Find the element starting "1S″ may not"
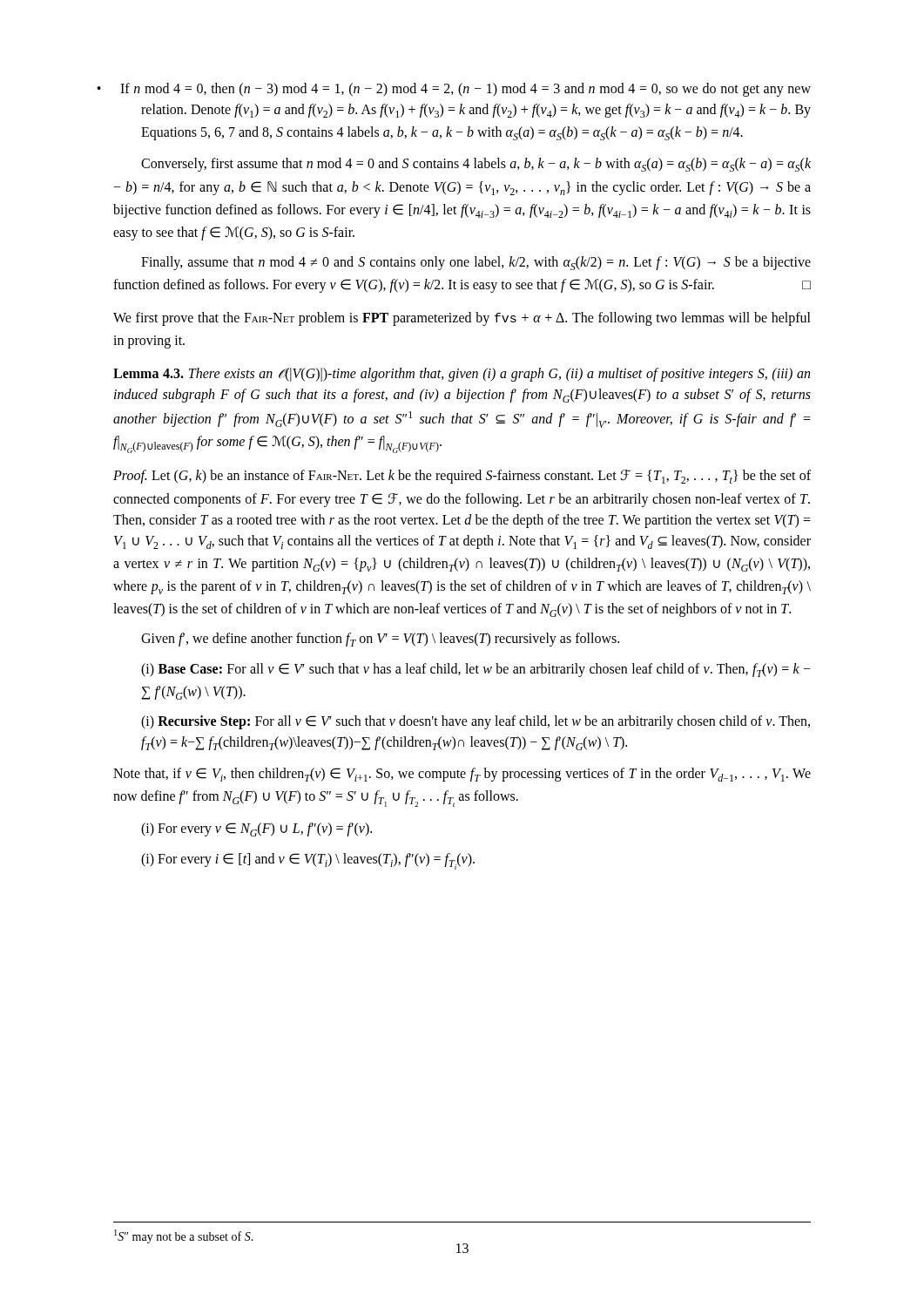The image size is (924, 1307). tap(462, 1236)
